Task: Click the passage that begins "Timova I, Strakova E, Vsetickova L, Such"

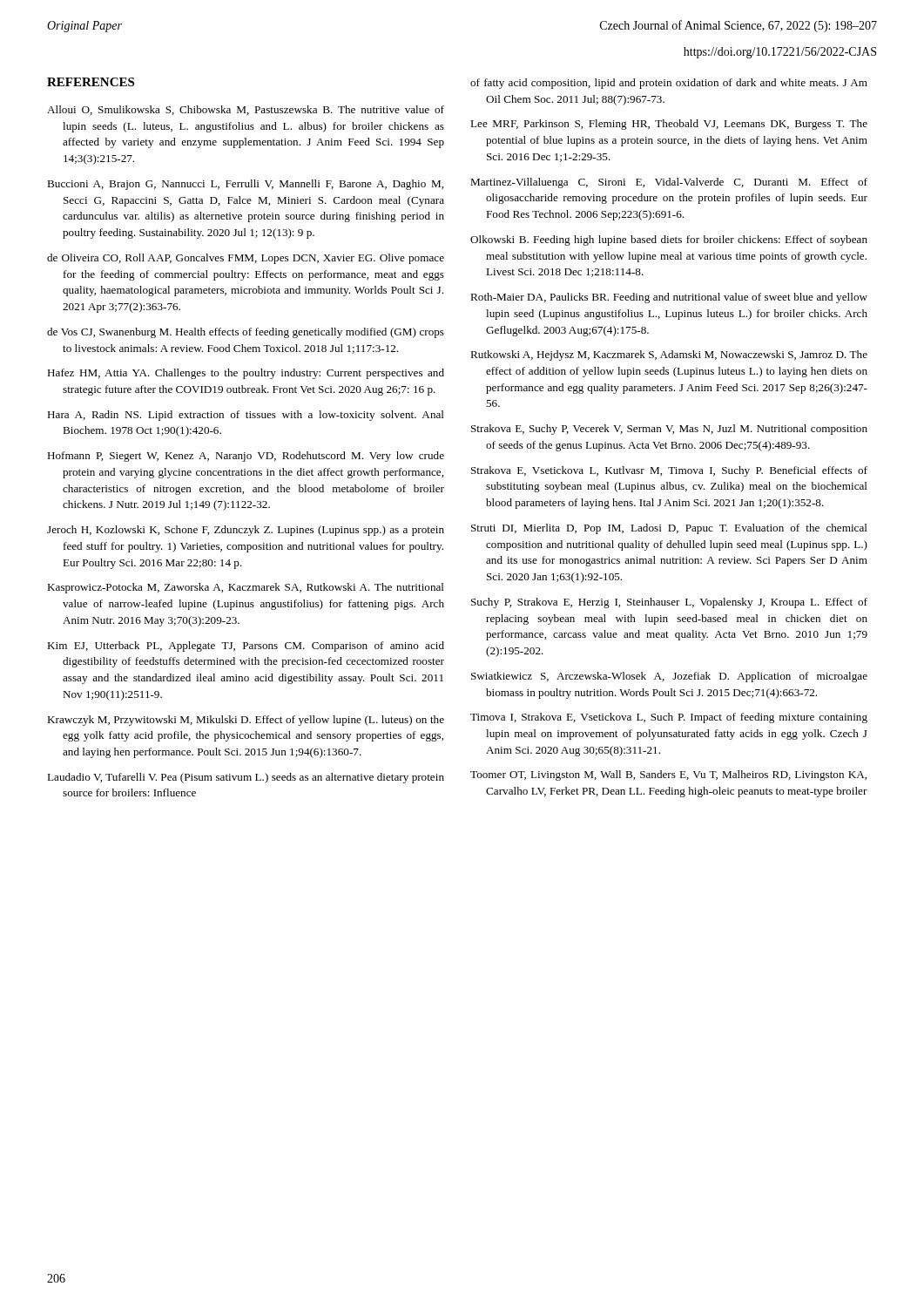Action: pos(669,733)
